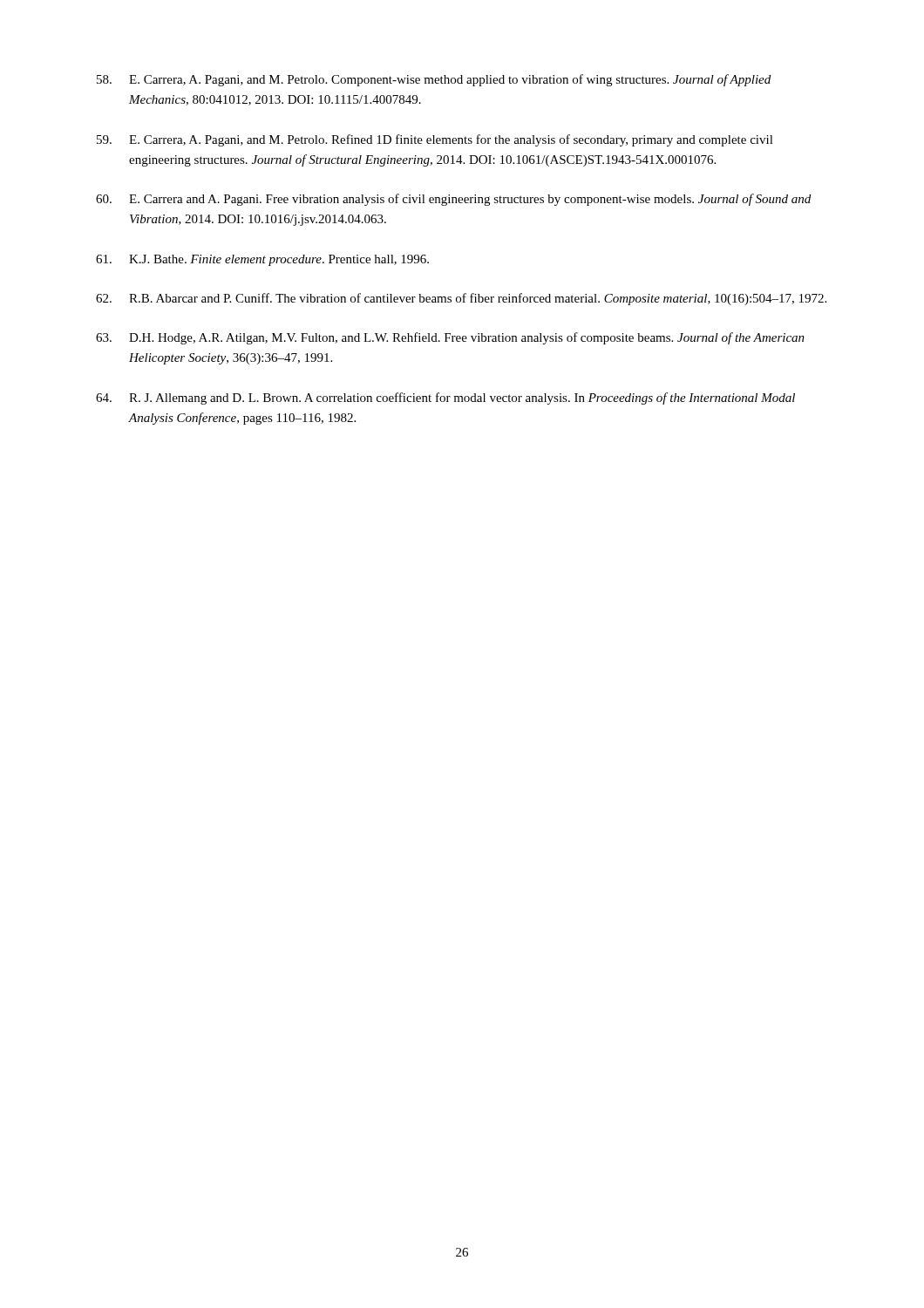Click the passage that begins "62. R.B. Abarcar and P. Cuniff. The"

[462, 299]
